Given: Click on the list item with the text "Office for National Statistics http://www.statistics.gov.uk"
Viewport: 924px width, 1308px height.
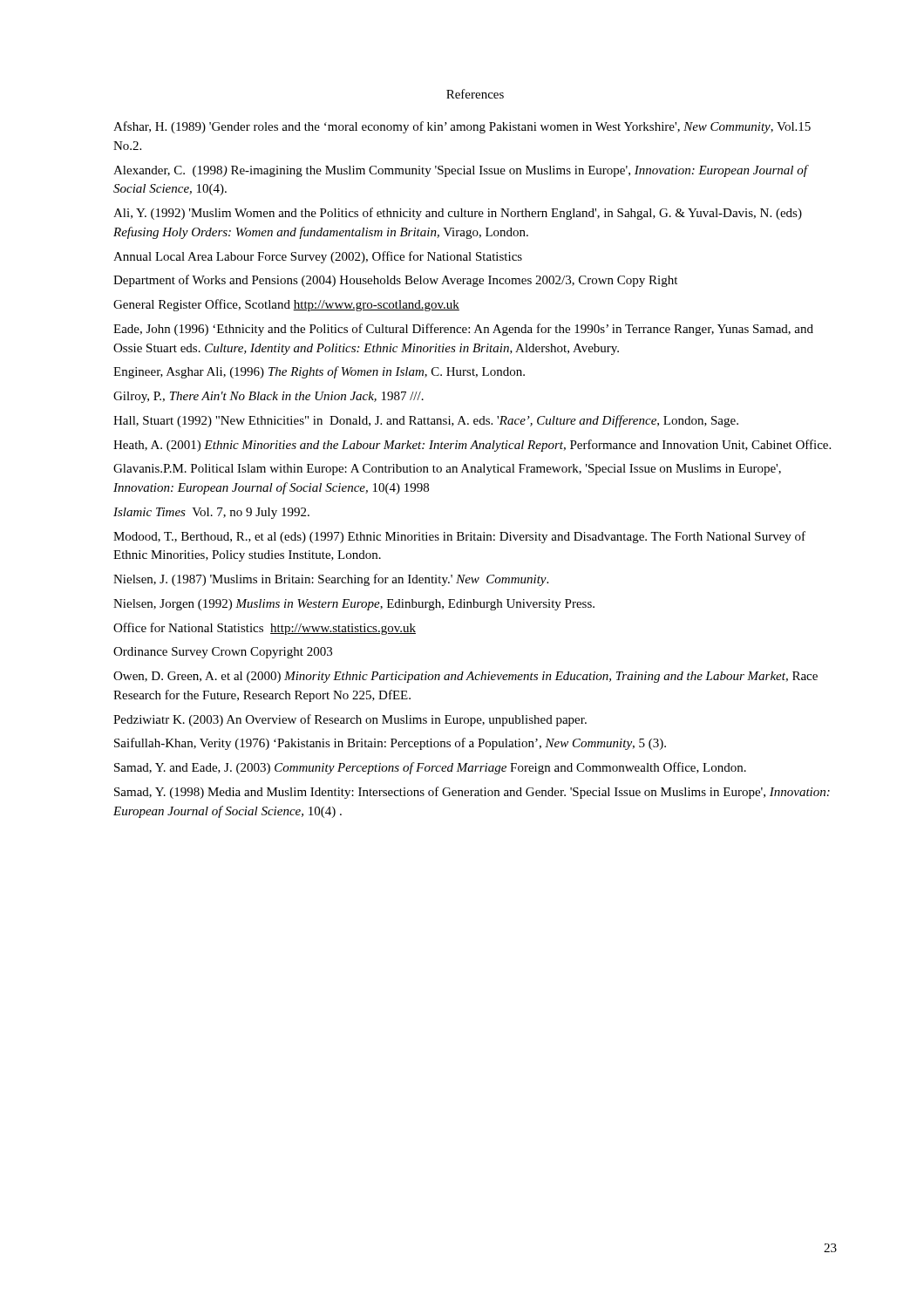Looking at the screenshot, I should pos(264,627).
